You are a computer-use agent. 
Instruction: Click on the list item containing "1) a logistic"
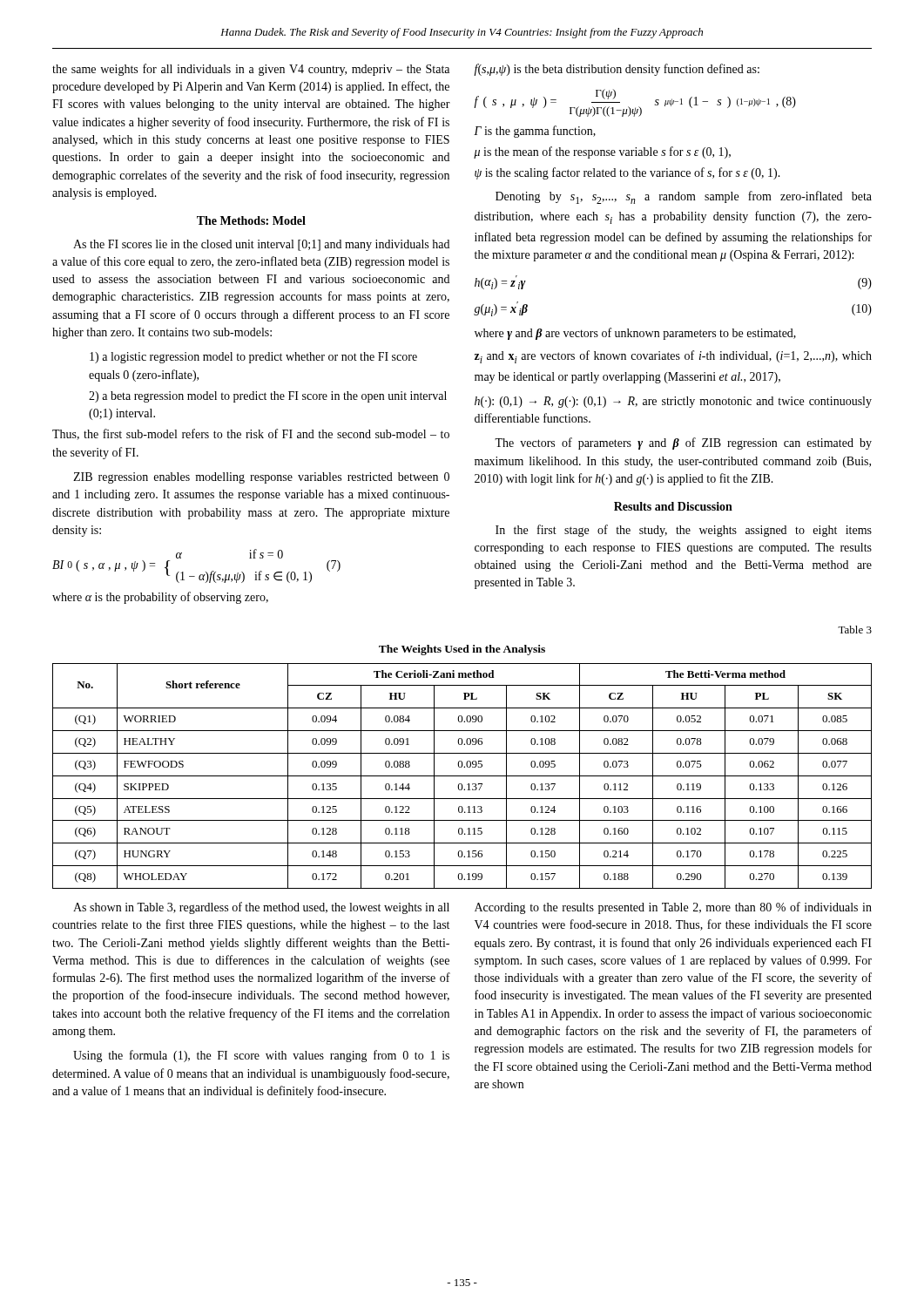(x=253, y=366)
